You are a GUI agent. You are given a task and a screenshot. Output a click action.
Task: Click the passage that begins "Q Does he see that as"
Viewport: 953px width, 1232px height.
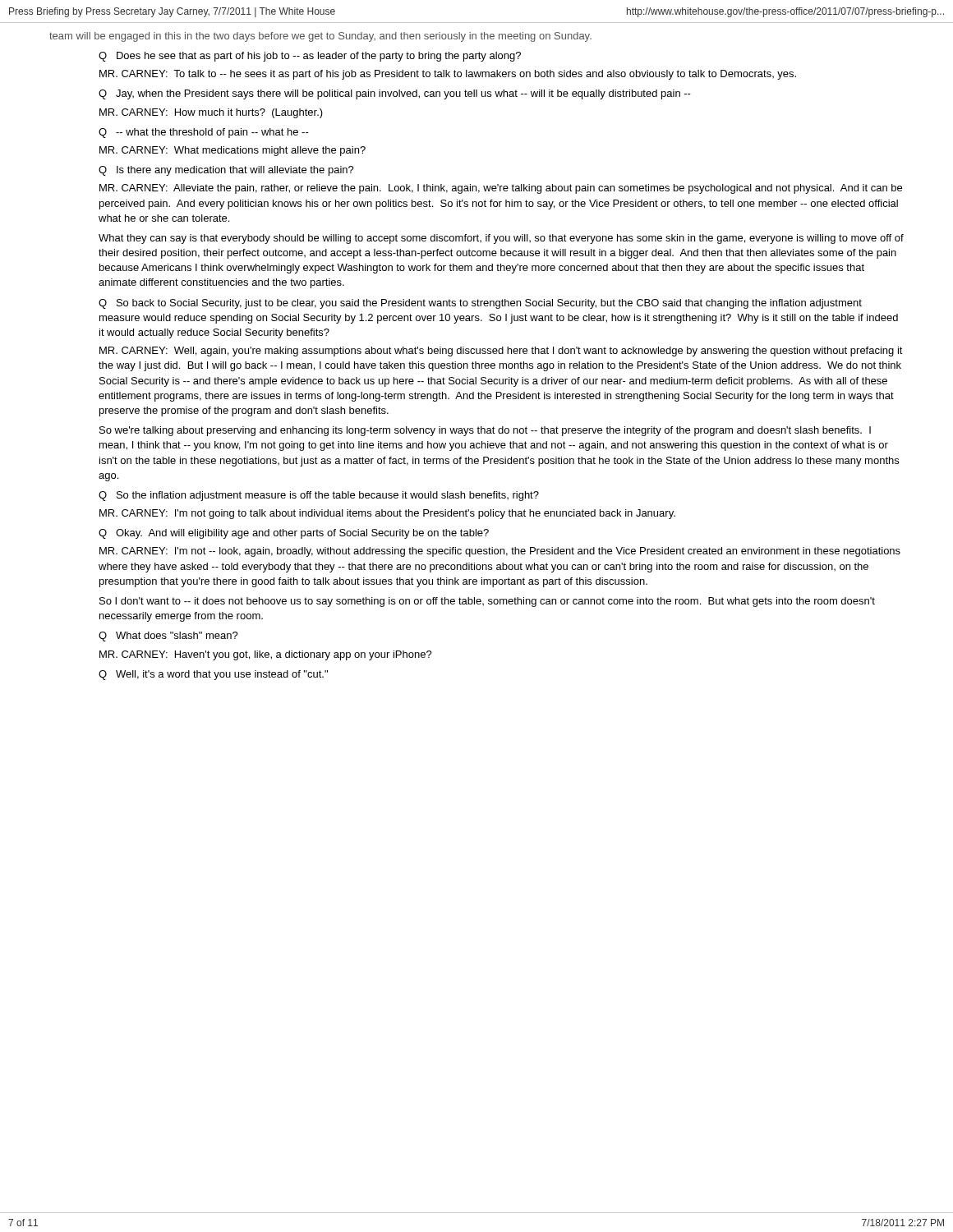310,55
